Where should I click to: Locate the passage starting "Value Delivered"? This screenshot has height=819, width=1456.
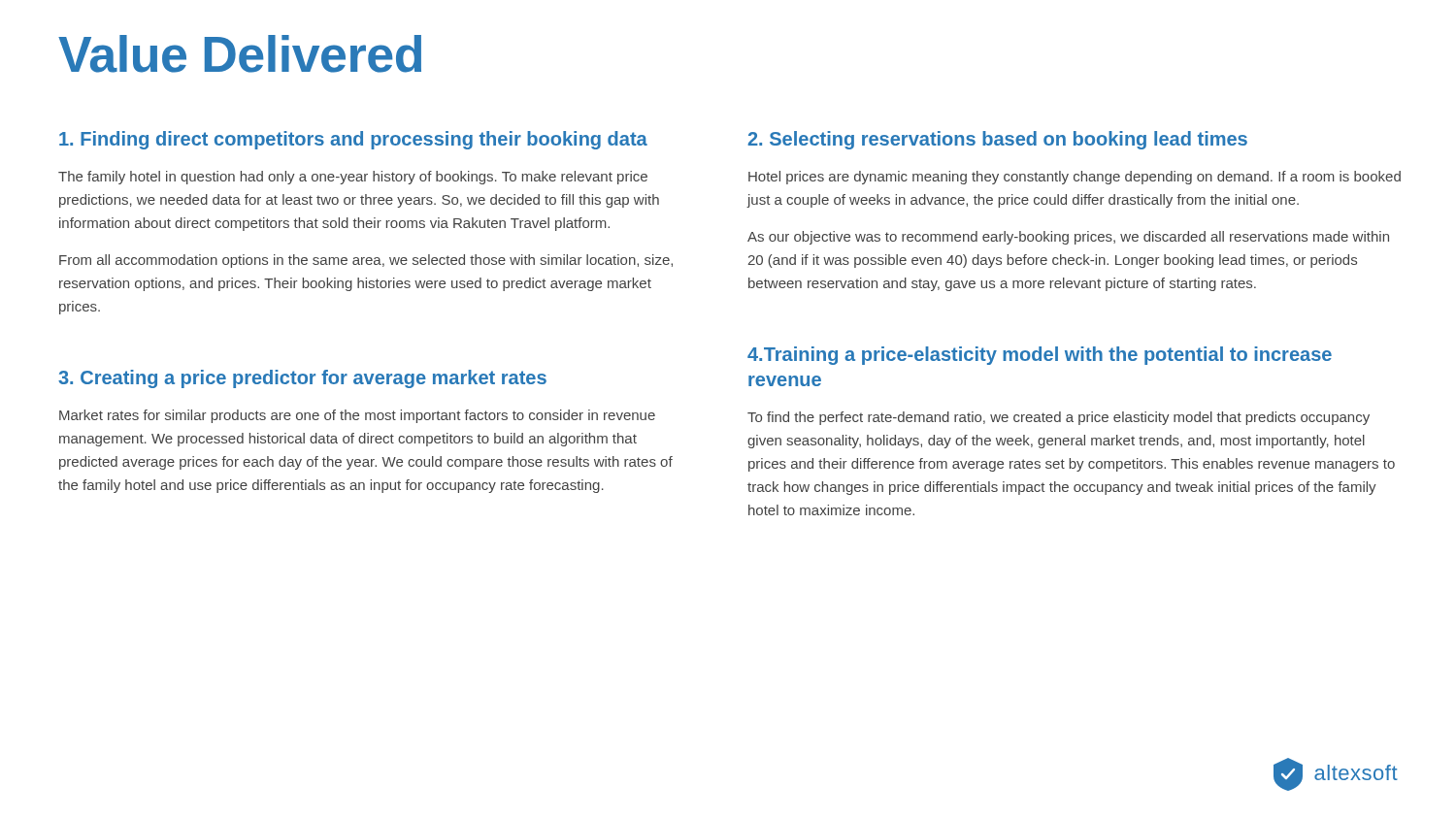click(241, 55)
